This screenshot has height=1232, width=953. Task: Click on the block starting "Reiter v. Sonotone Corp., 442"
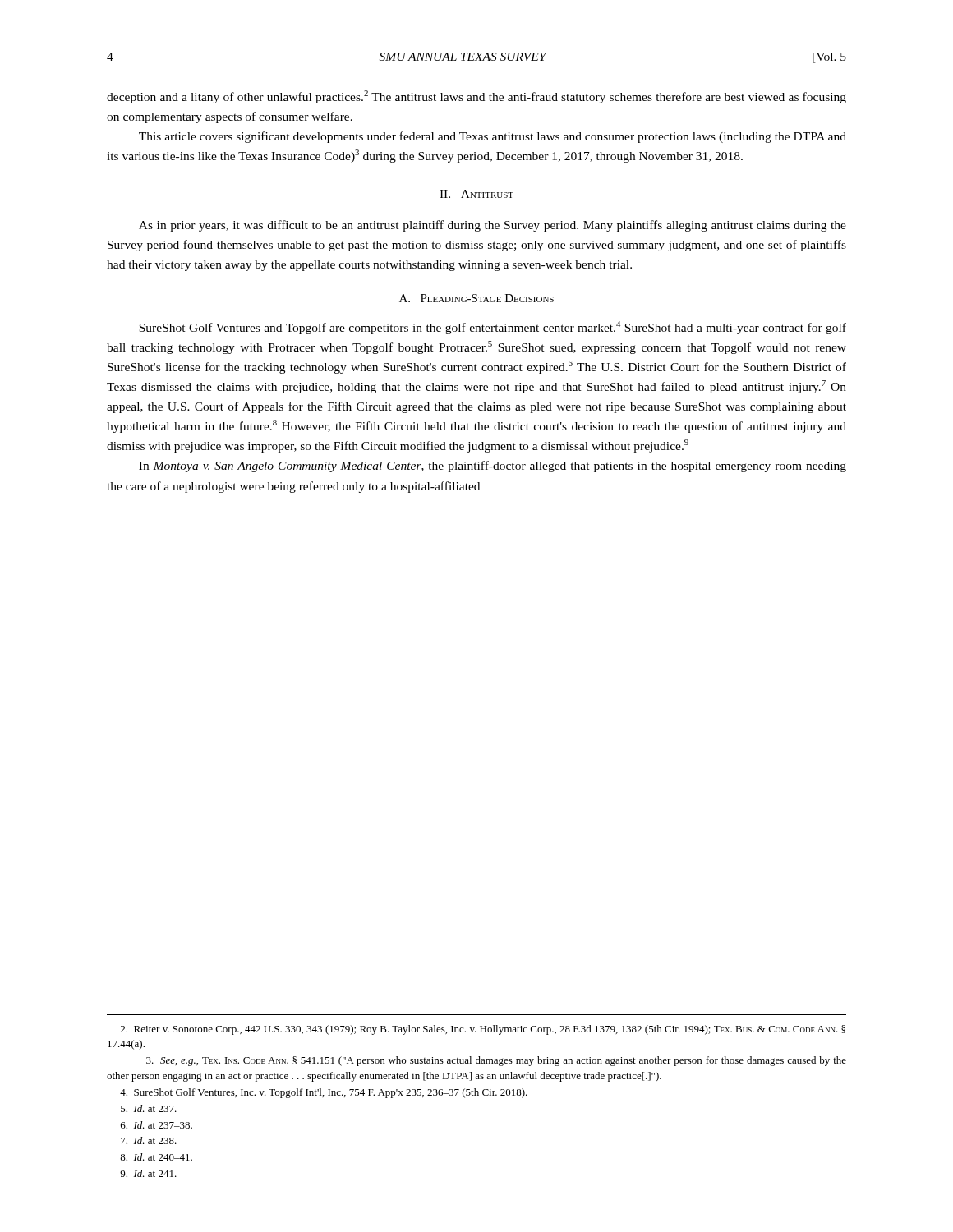(x=476, y=1037)
